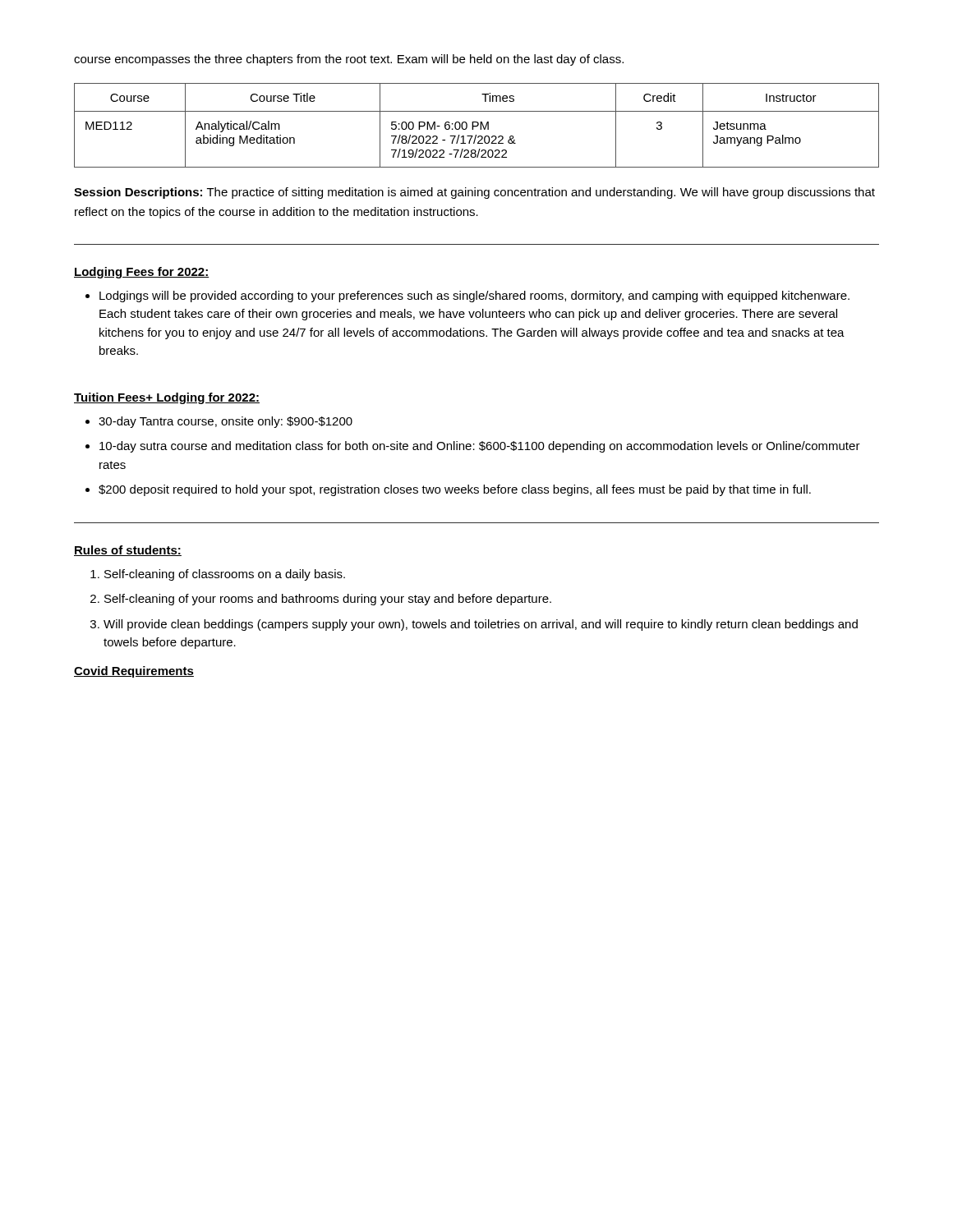
Task: Select the block starting "course encompasses the three chapters from the root"
Action: click(x=349, y=59)
